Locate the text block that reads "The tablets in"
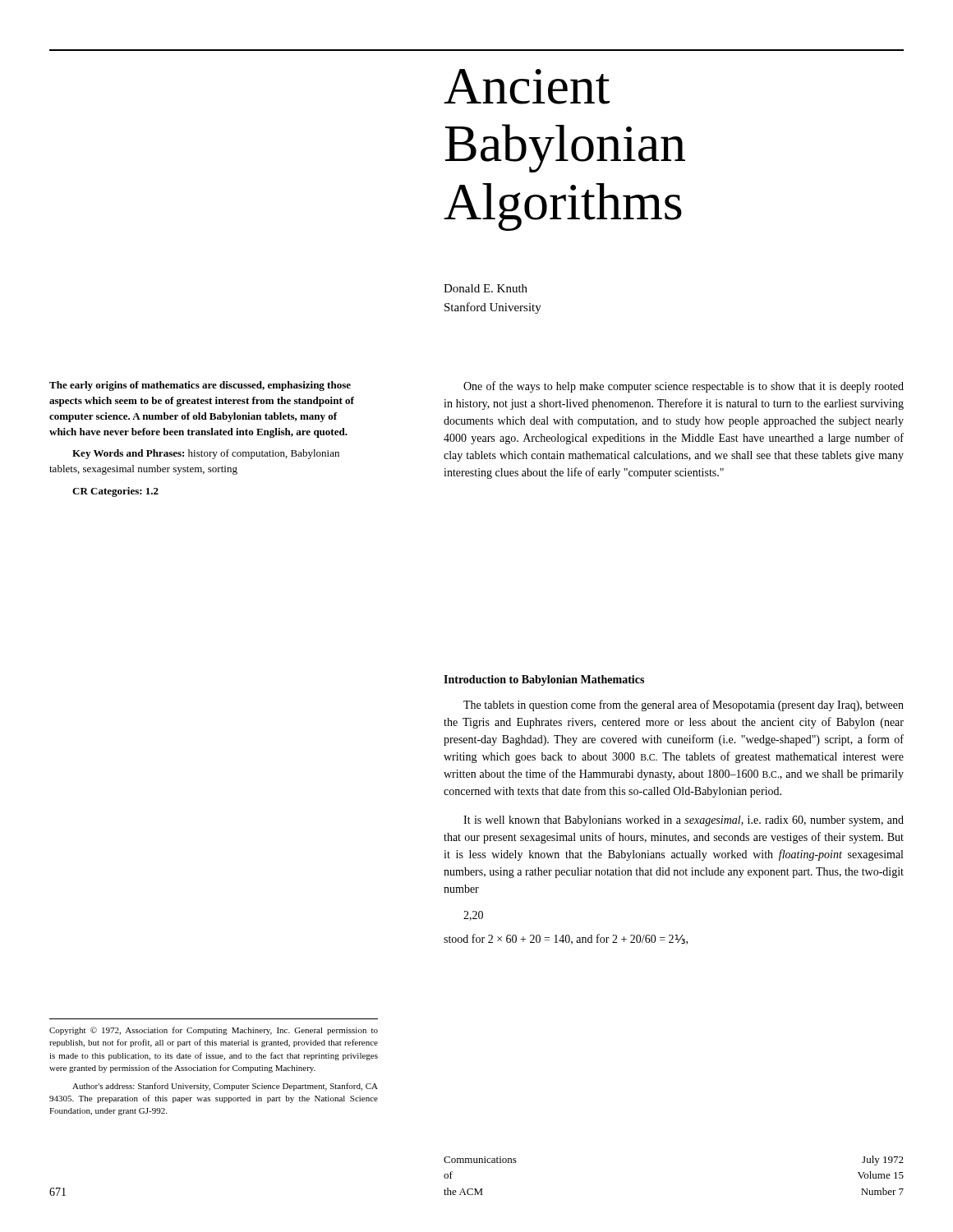Screen dimensions: 1232x953 point(674,822)
